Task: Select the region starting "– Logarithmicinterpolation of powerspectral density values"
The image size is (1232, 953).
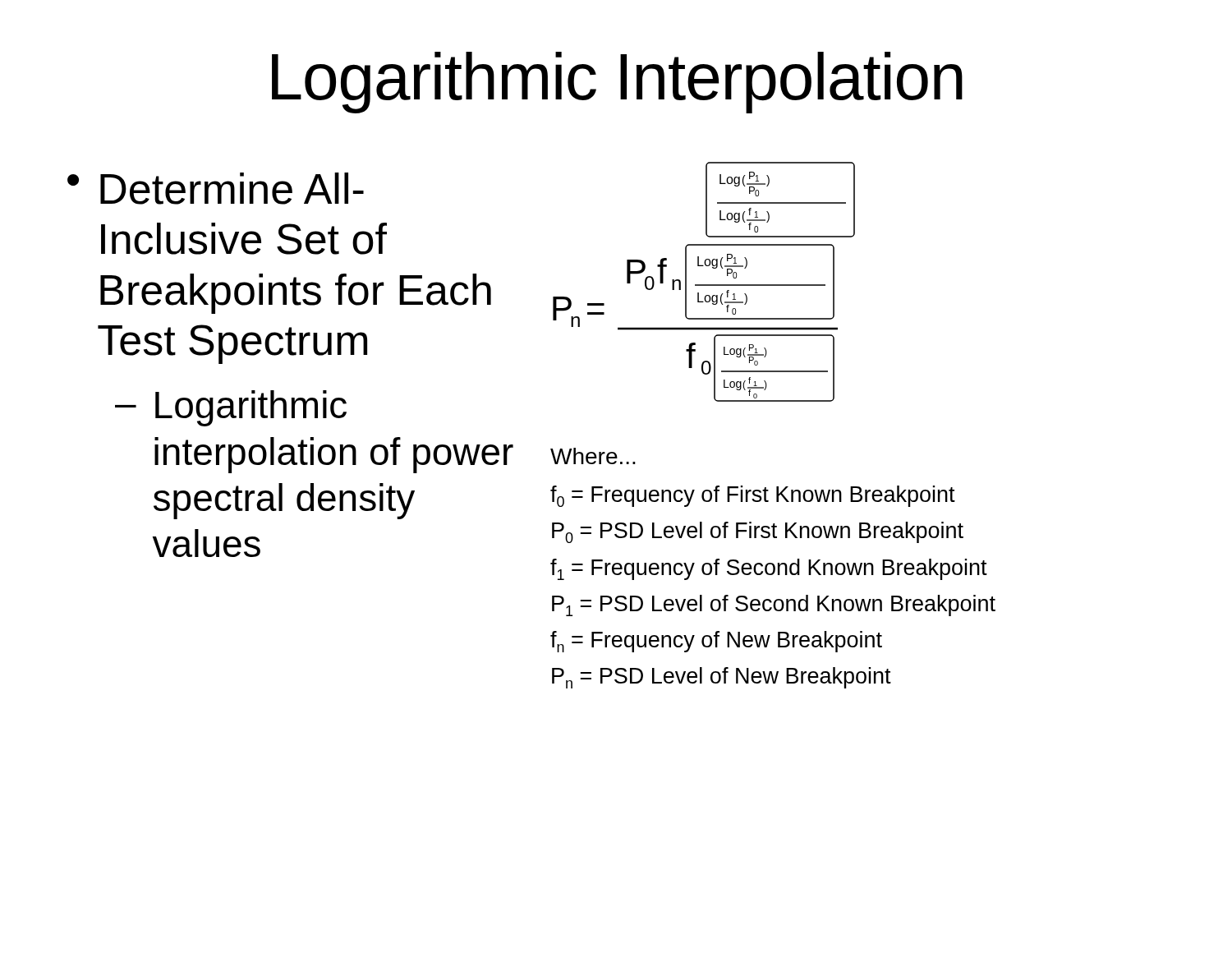Action: coord(316,475)
